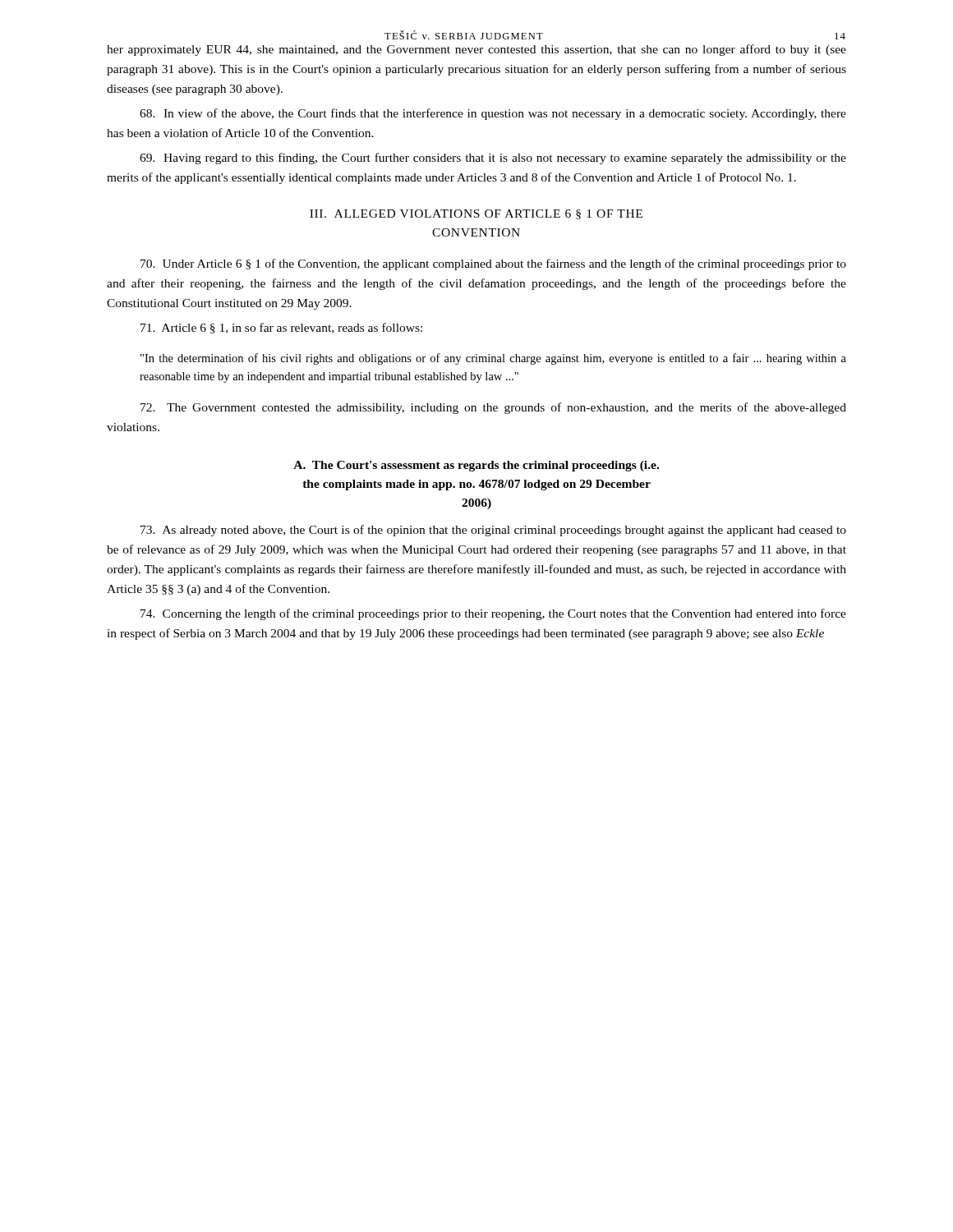Click on the text block that says "Article 6 § 1, in so"

[281, 328]
